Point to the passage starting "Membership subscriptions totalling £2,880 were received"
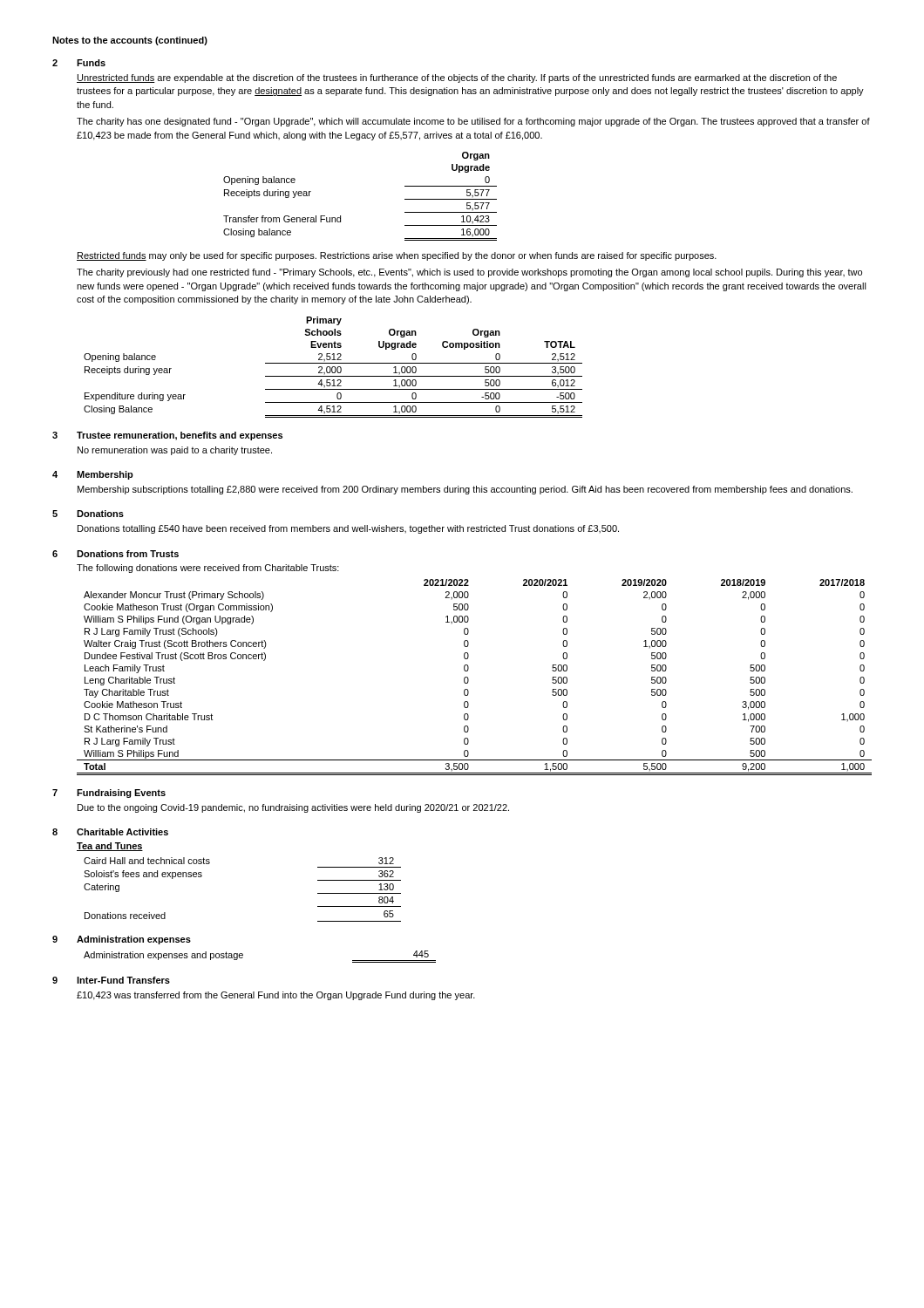 465,489
